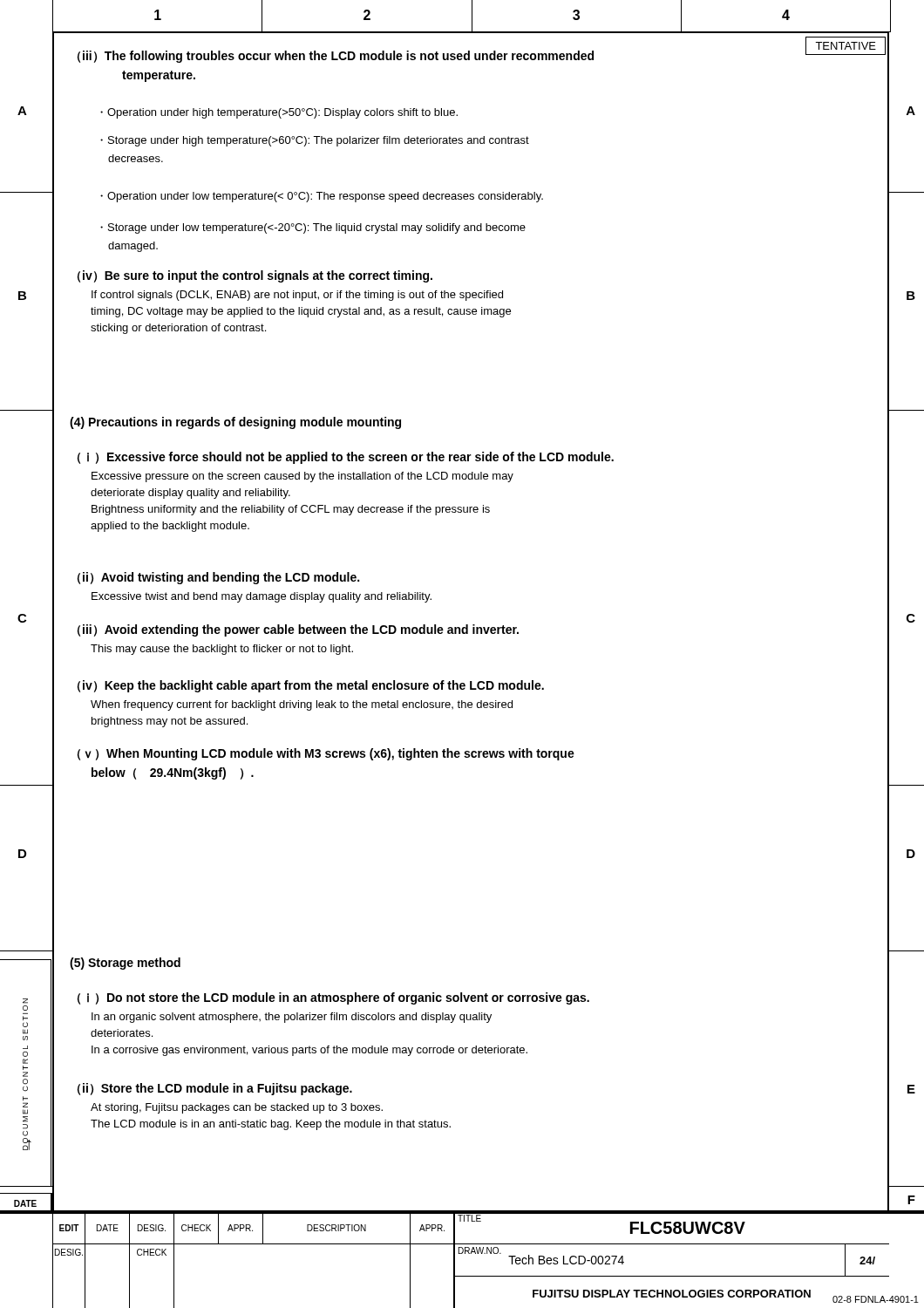Locate the region starting "（ii）Avoid twisting and"
The image size is (924, 1308).
tap(218, 578)
